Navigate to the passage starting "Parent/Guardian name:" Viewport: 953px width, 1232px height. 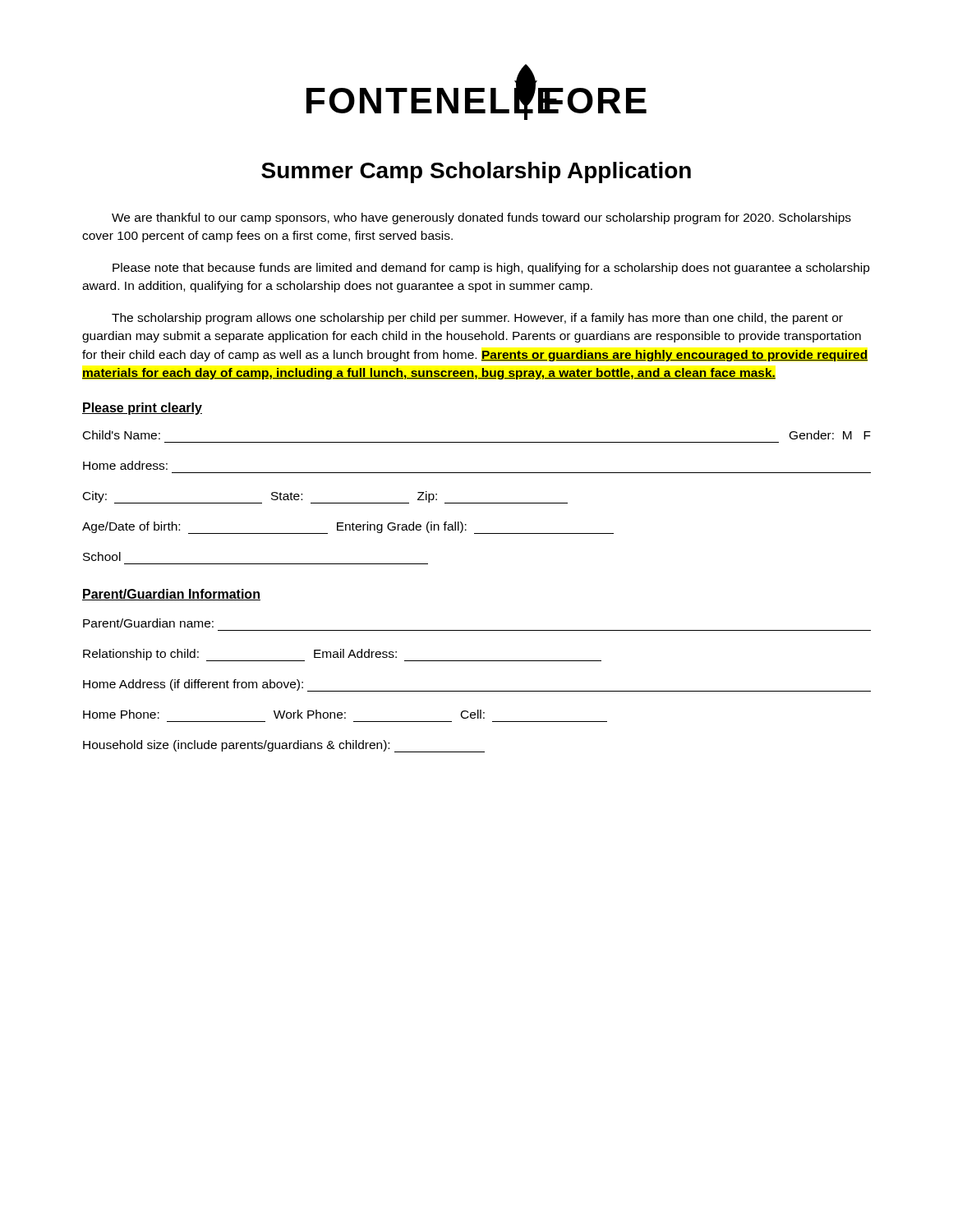tap(476, 623)
